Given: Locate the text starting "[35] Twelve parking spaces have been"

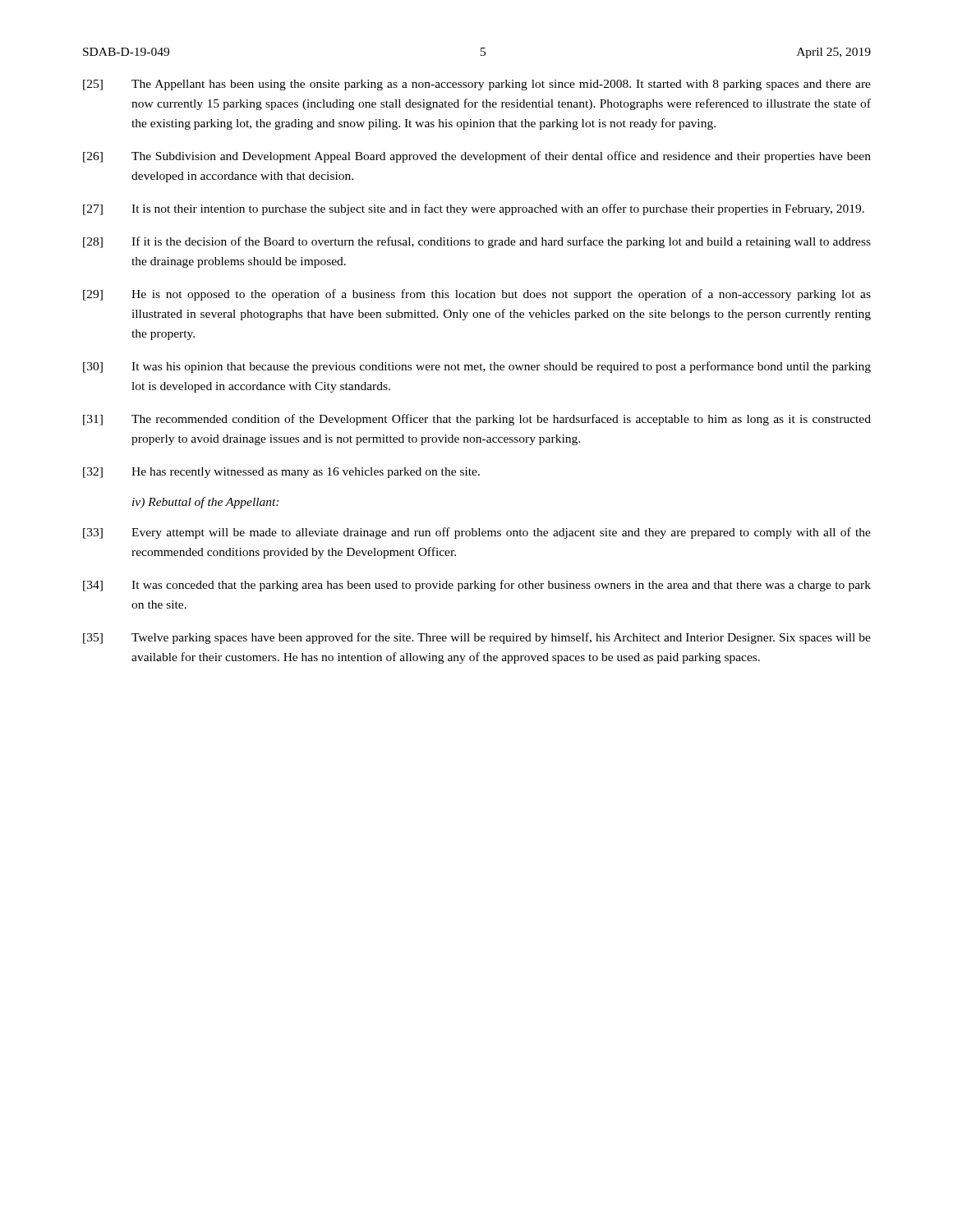Looking at the screenshot, I should pyautogui.click(x=476, y=647).
